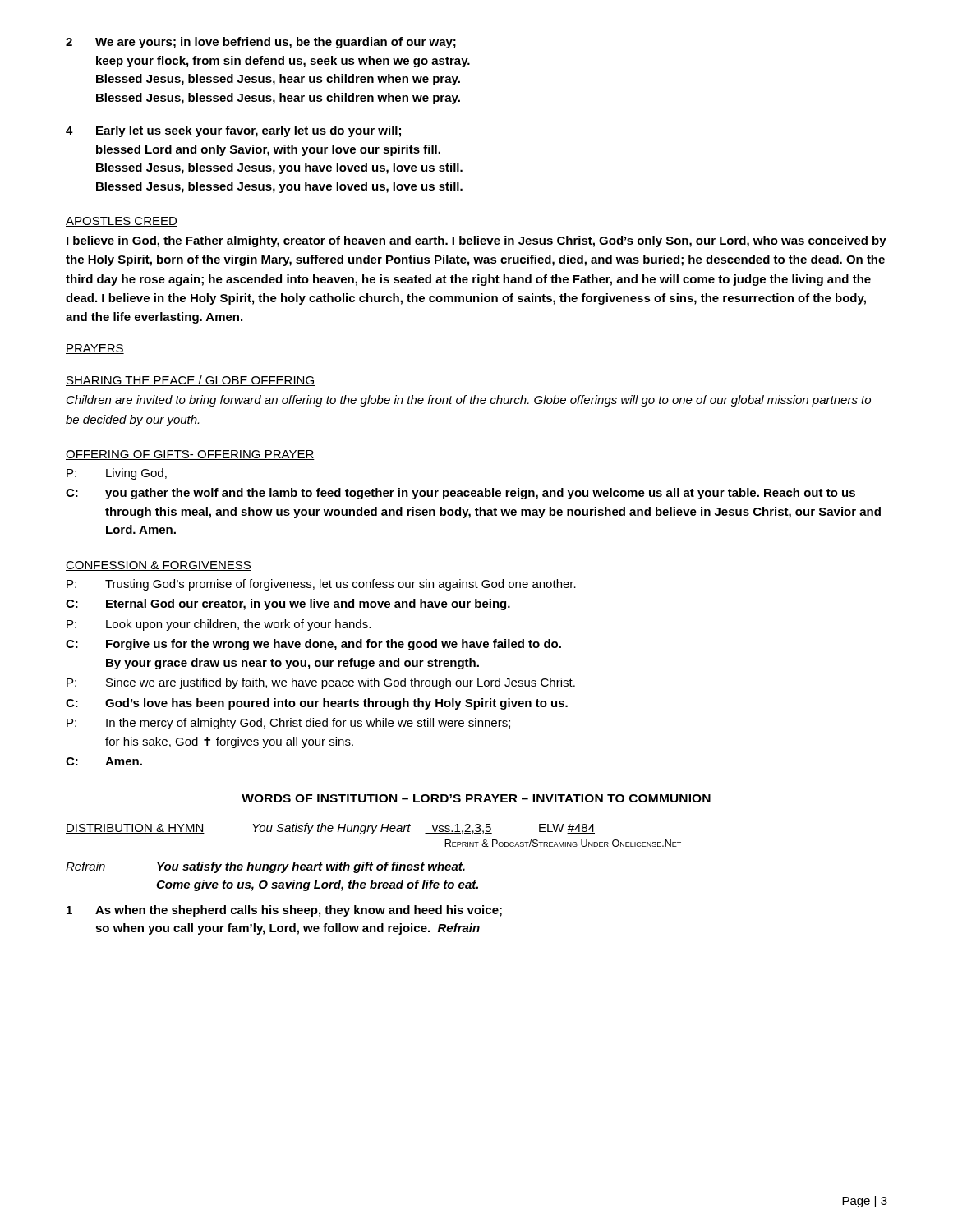Image resolution: width=953 pixels, height=1232 pixels.
Task: Click on the region starting "Refrain You satisfy the hungry heart with"
Action: click(x=273, y=876)
